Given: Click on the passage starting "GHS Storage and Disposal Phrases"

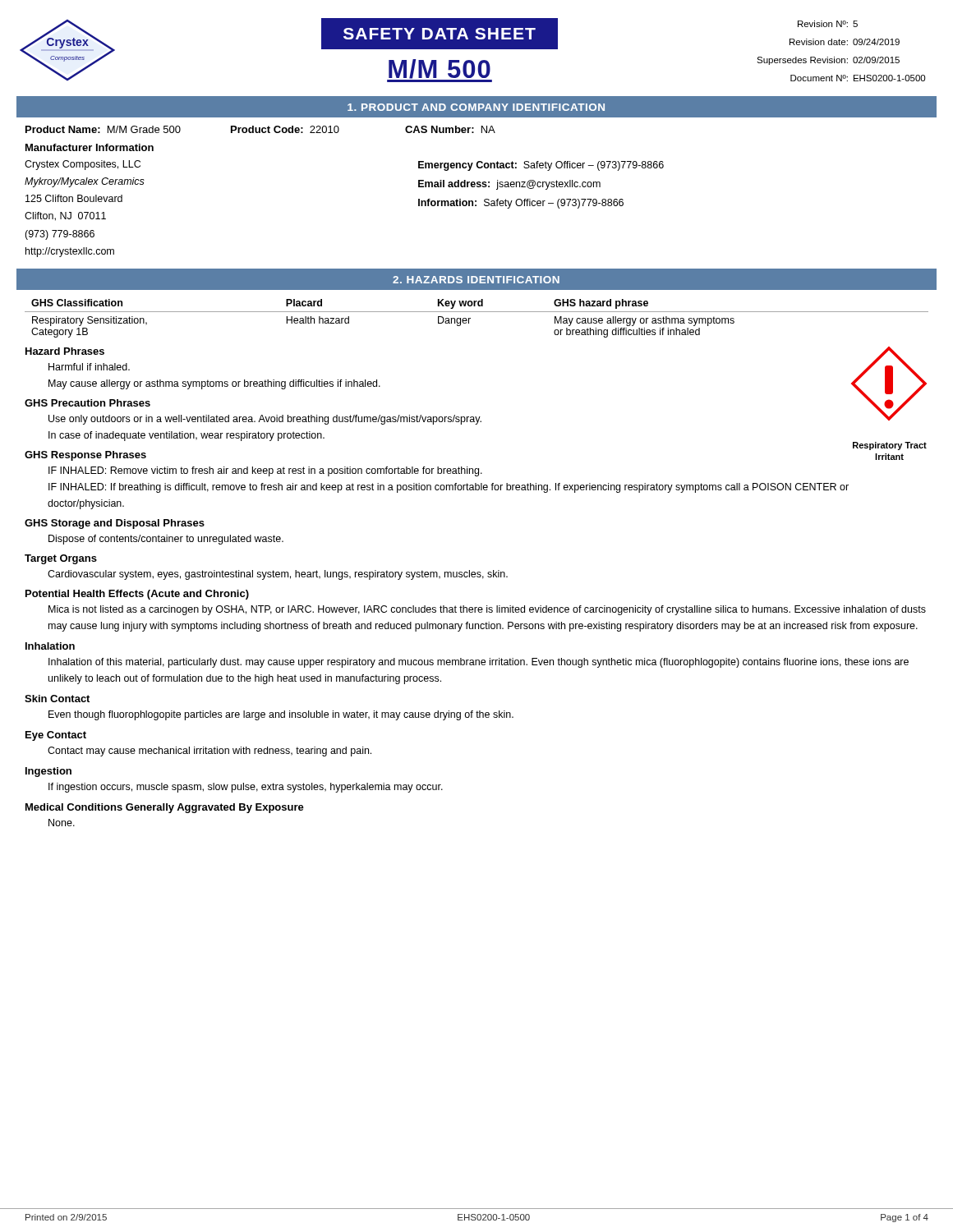Looking at the screenshot, I should point(115,523).
